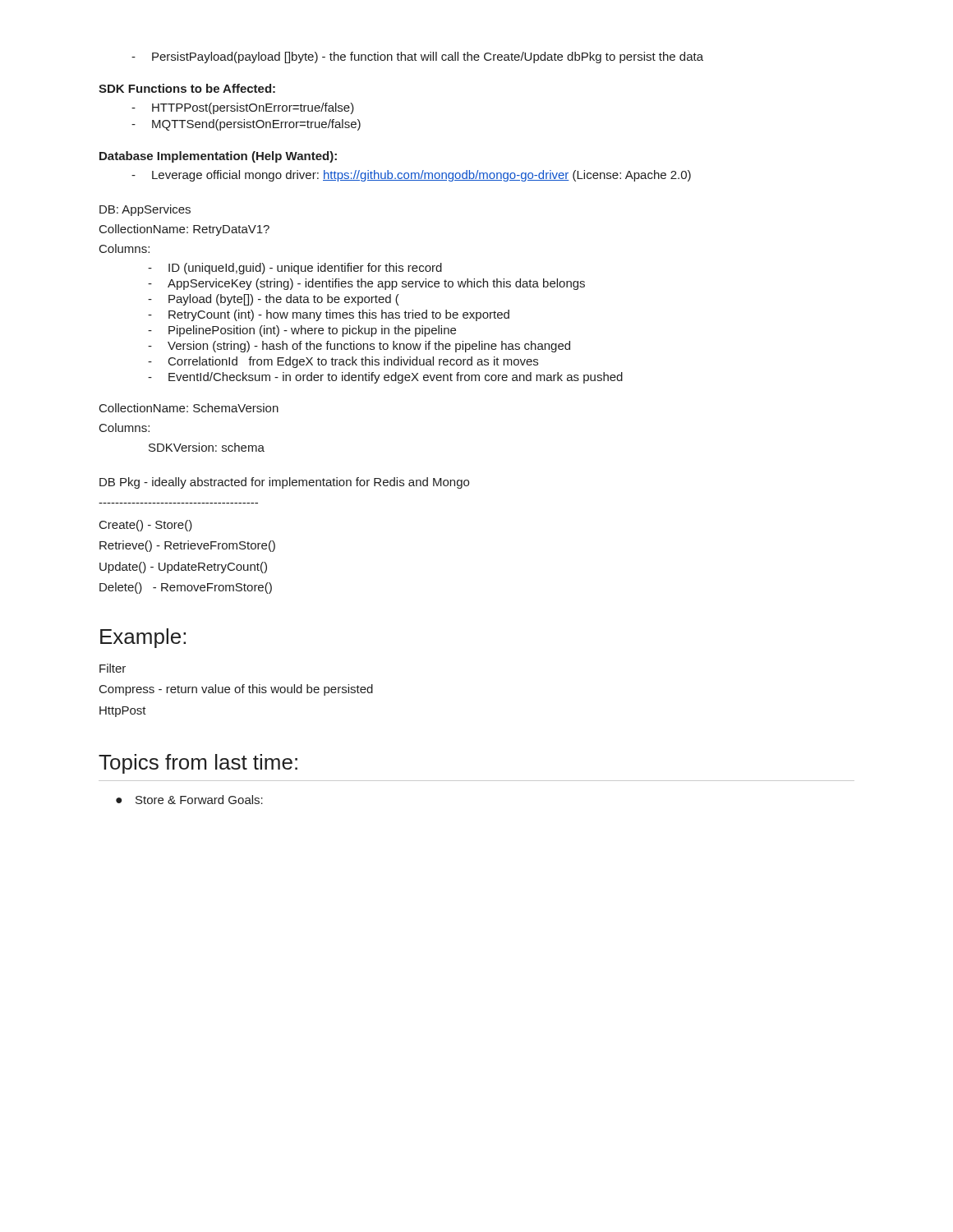The image size is (953, 1232).
Task: Navigate to the element starting "Create() - Store() Retrieve() - RetrieveFromStore() Update() -"
Action: point(187,555)
